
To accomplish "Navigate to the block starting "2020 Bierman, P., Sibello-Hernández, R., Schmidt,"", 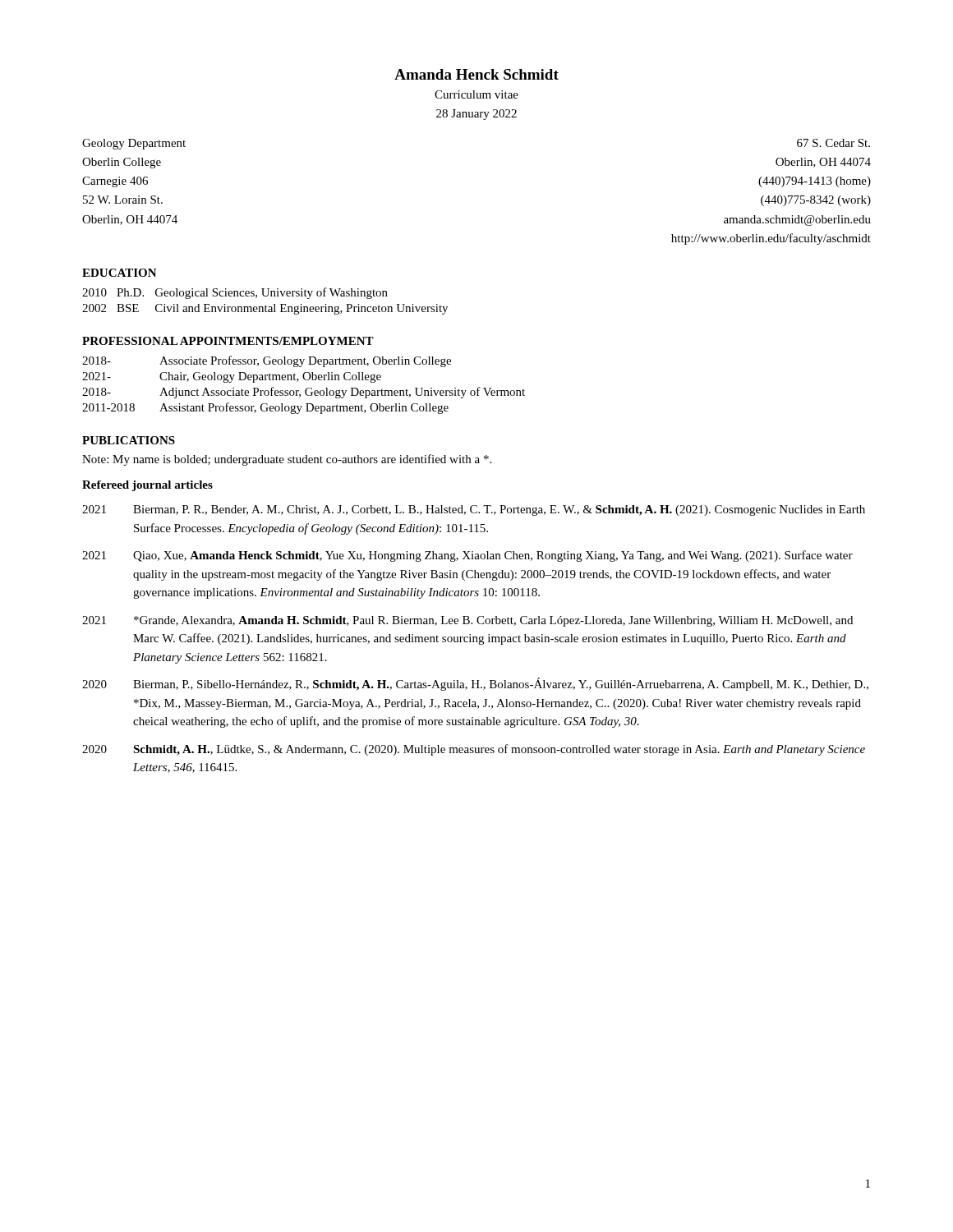I will tap(476, 703).
